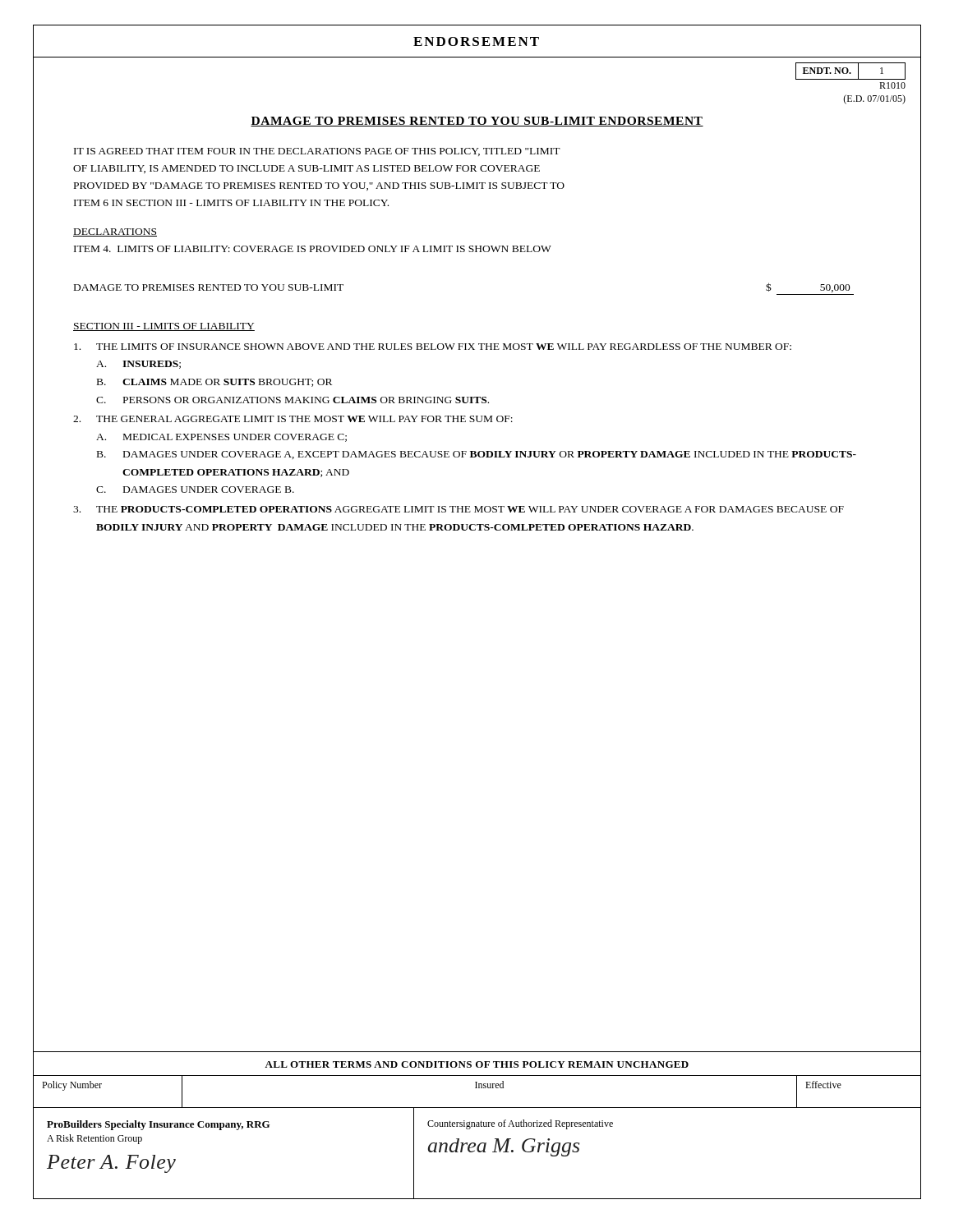Navigate to the passage starting "ENDT. NO. 1"
The image size is (954, 1232).
coord(850,71)
